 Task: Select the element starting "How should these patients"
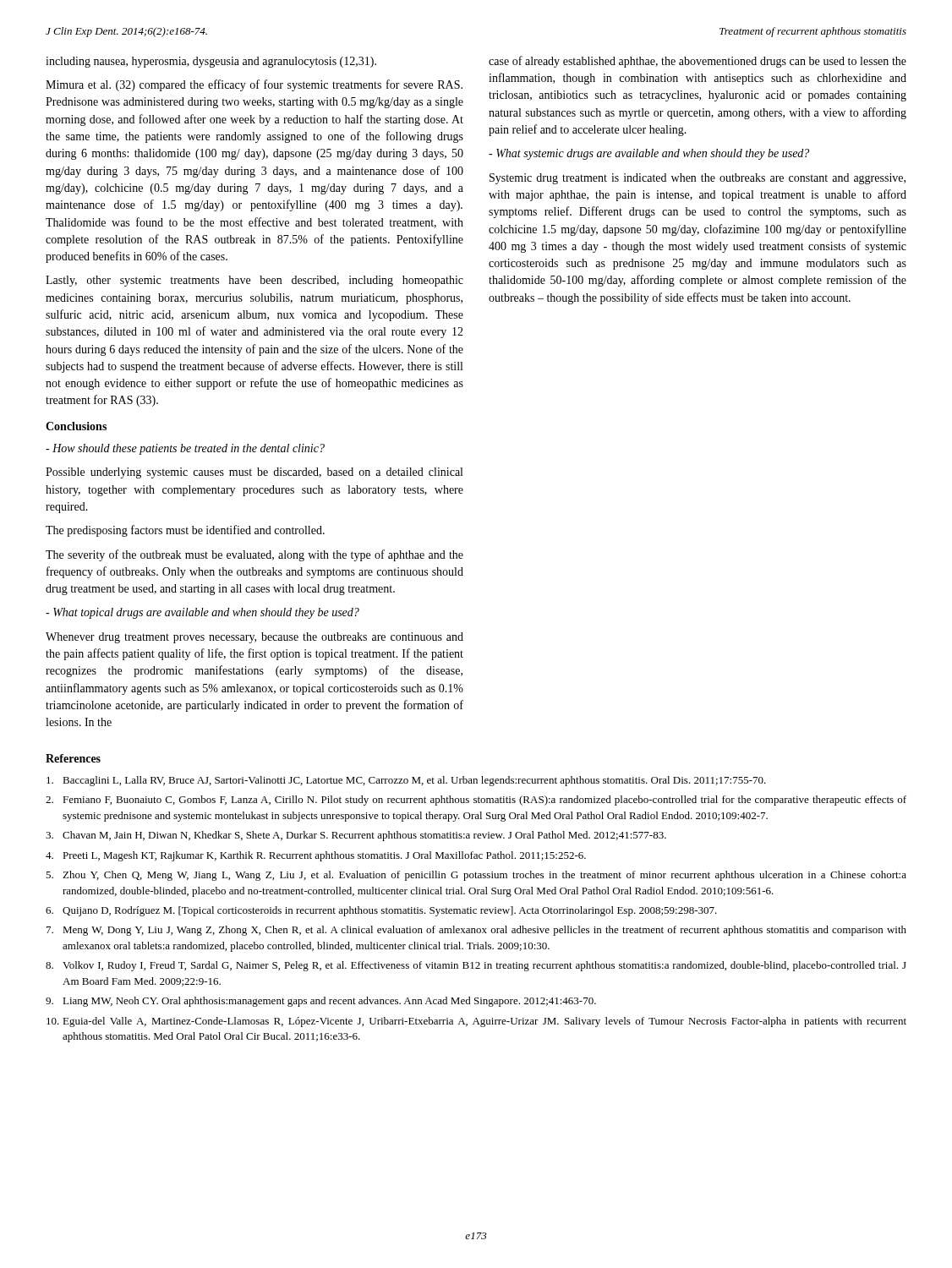(255, 586)
